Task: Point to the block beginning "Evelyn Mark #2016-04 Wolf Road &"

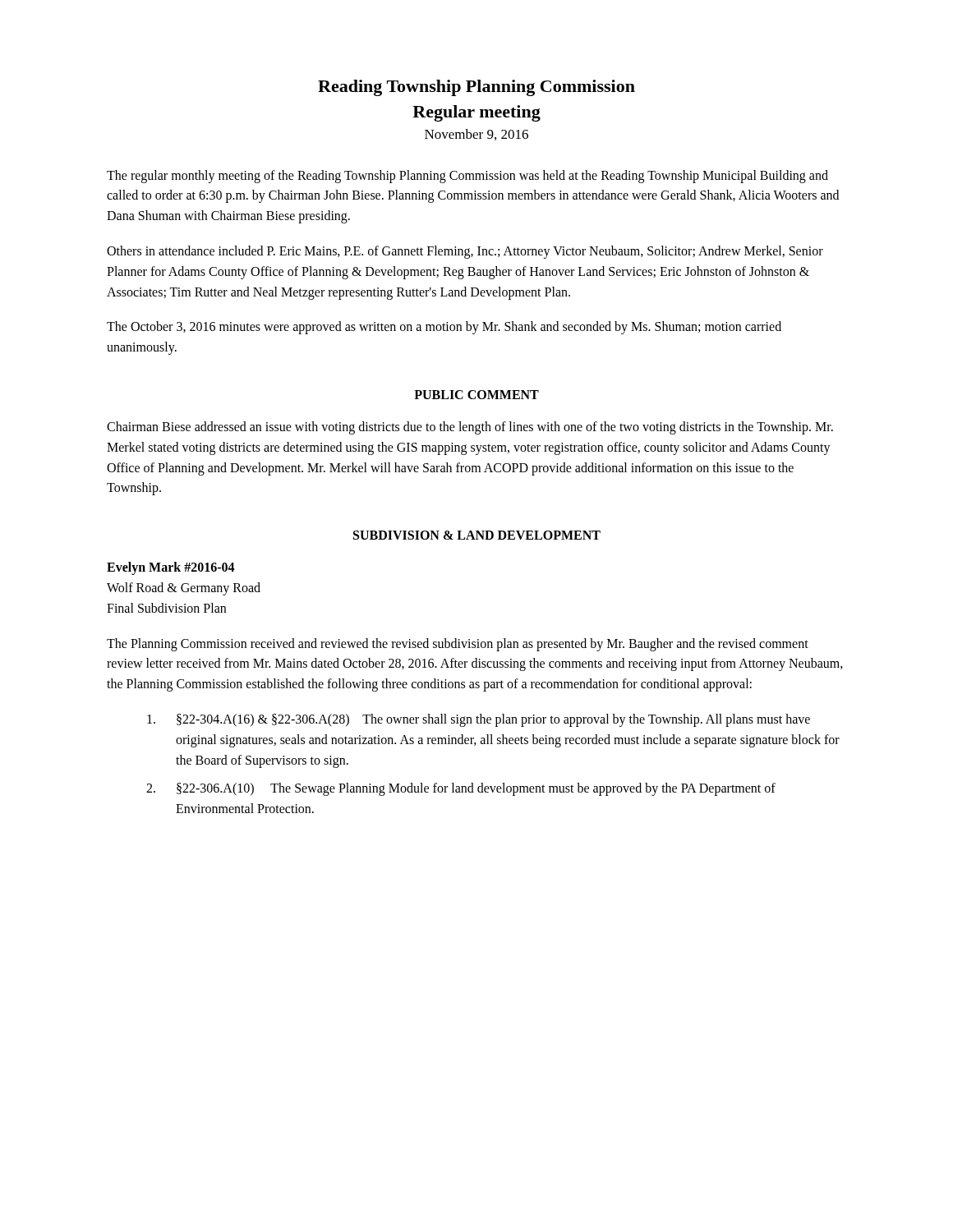Action: 184,588
